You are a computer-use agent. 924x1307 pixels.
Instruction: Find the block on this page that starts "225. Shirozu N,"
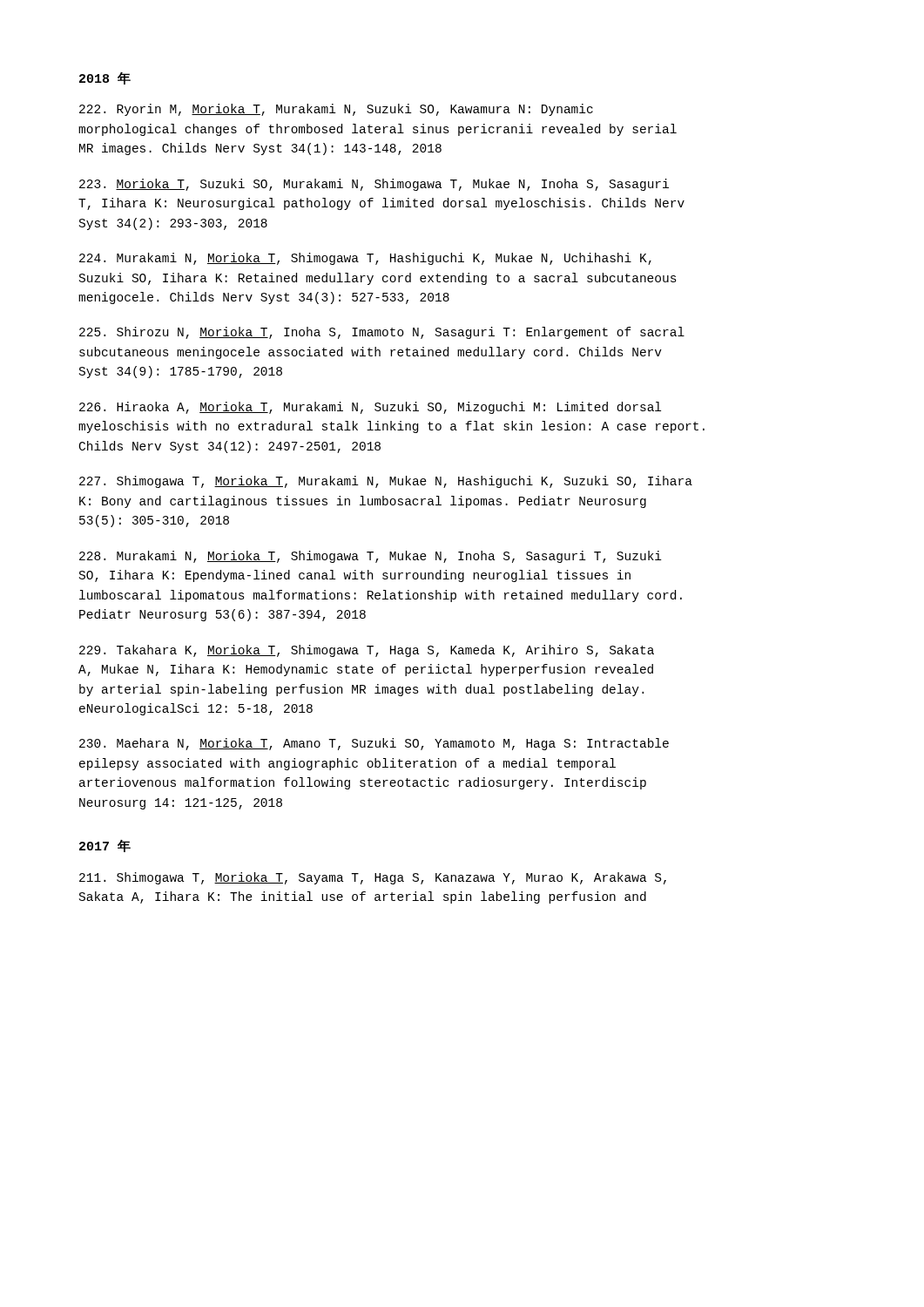[x=381, y=353]
